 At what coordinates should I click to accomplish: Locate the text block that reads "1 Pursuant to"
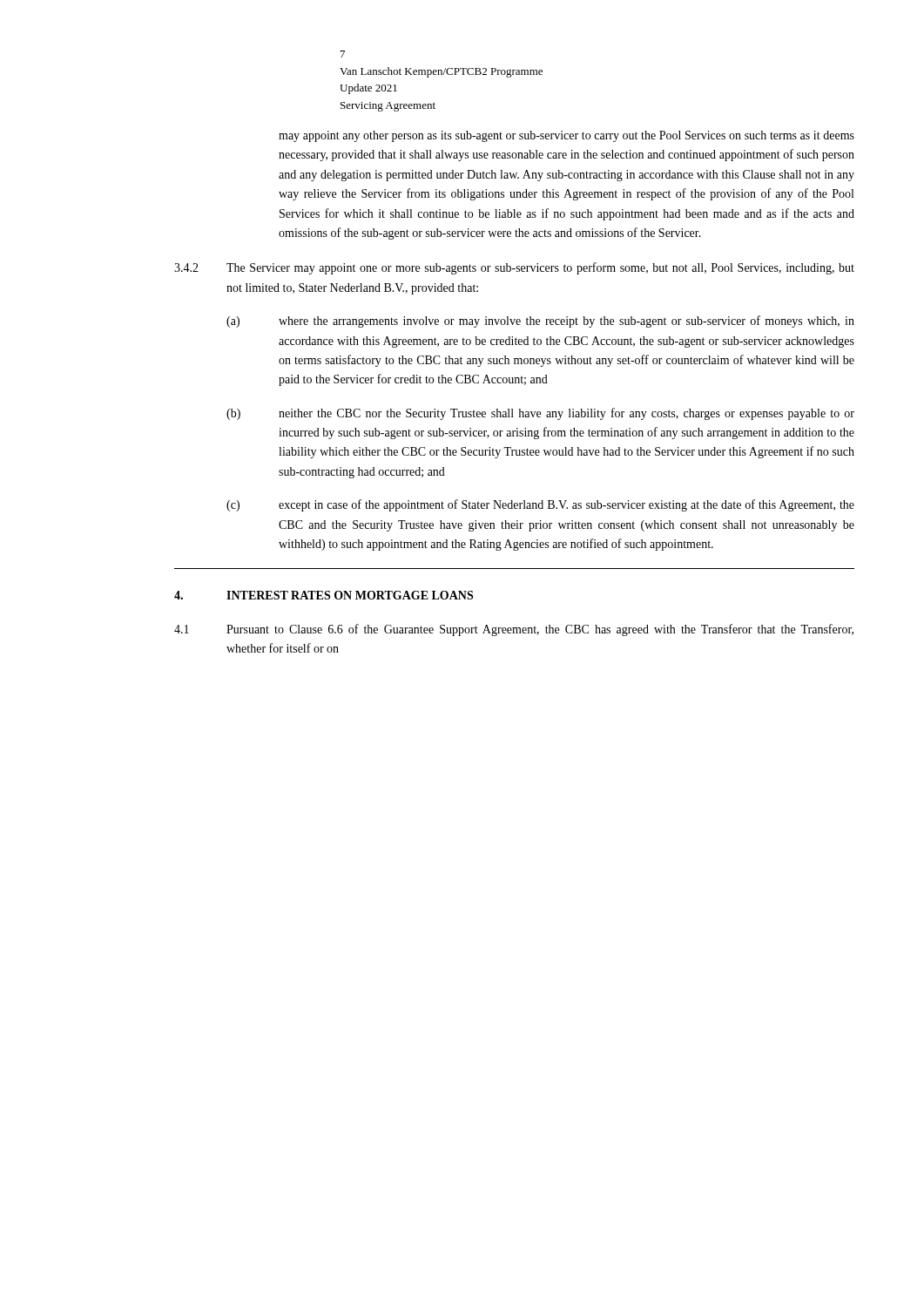(514, 640)
